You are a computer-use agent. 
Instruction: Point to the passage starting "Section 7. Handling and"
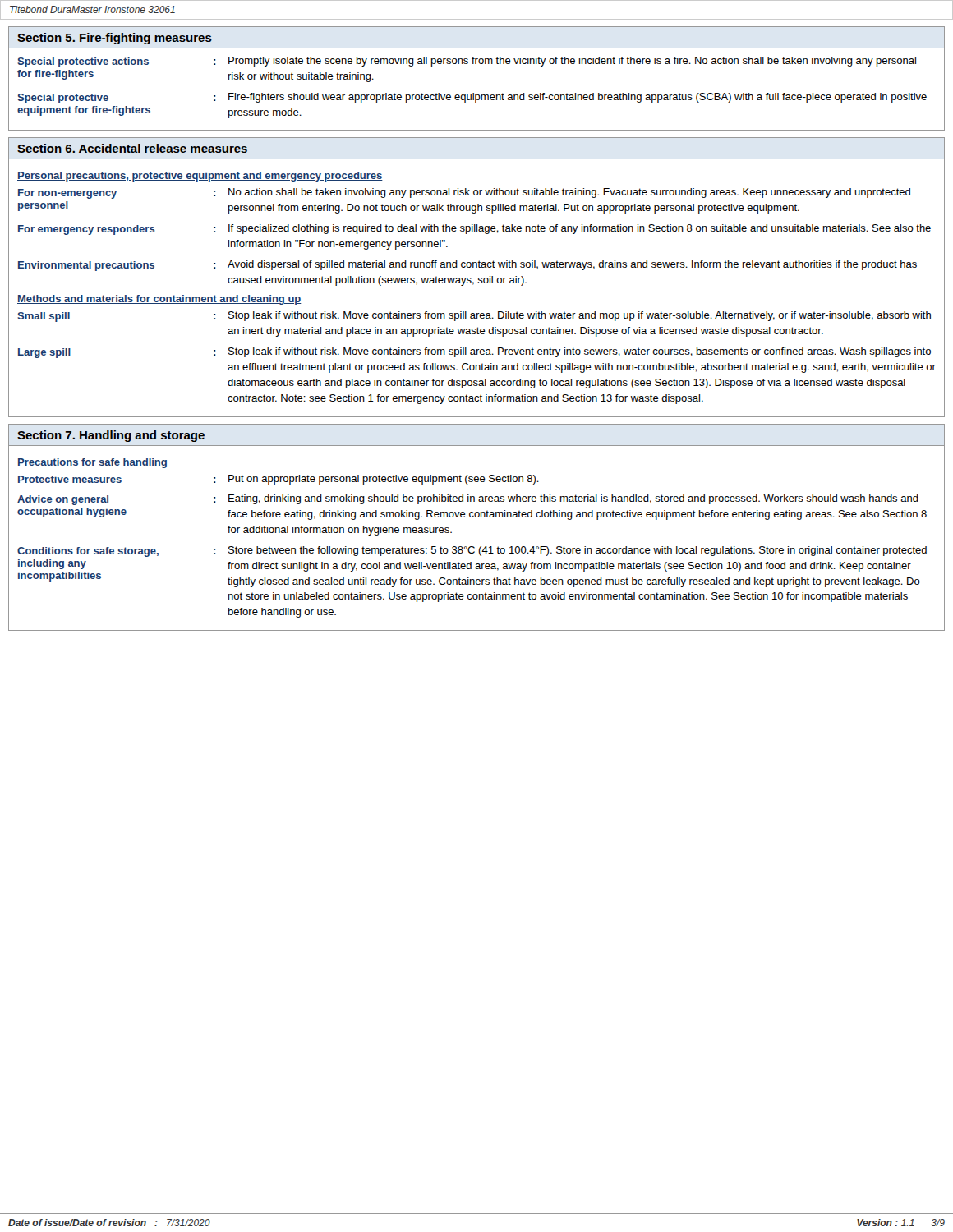111,434
